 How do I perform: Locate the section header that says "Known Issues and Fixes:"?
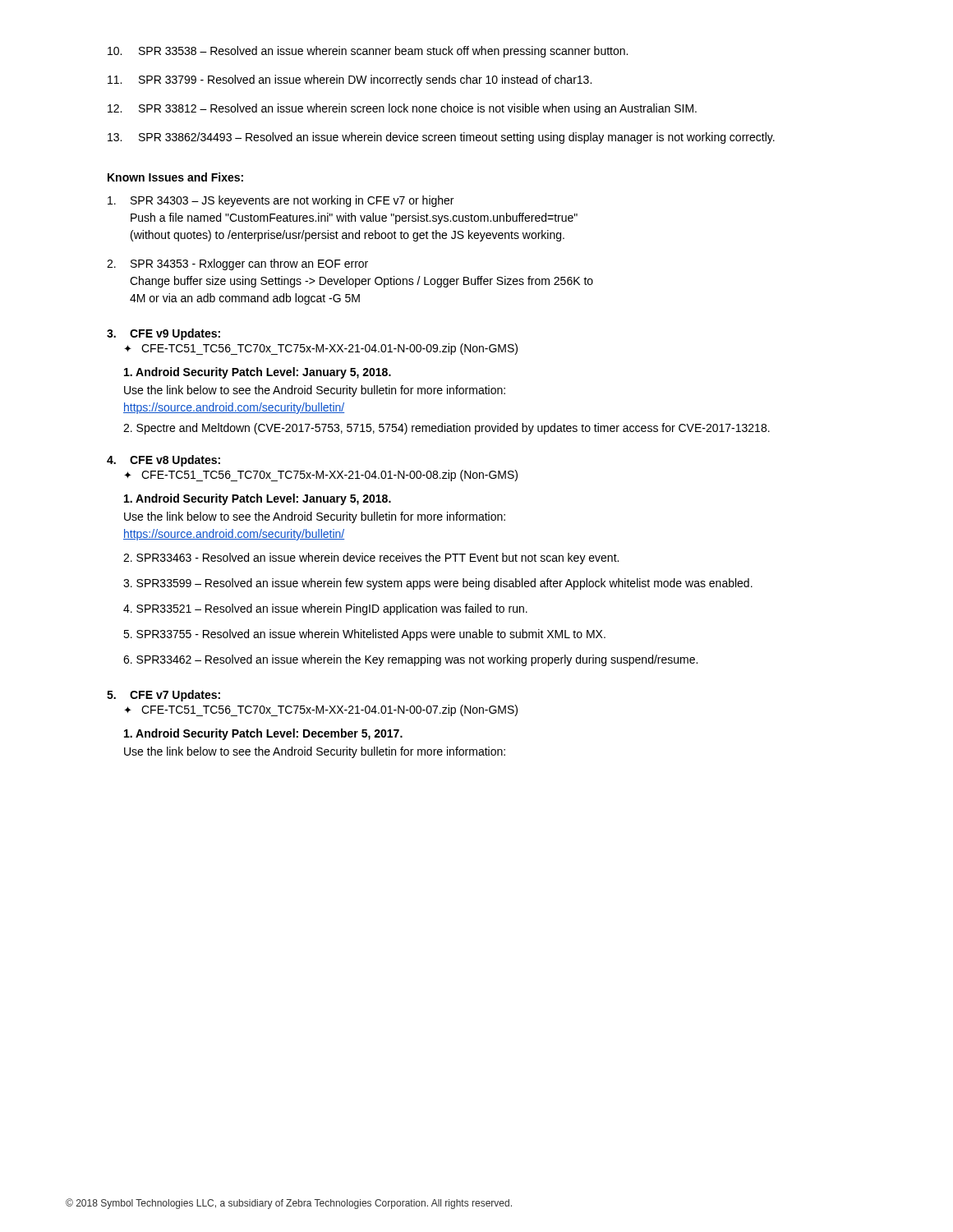click(x=176, y=177)
